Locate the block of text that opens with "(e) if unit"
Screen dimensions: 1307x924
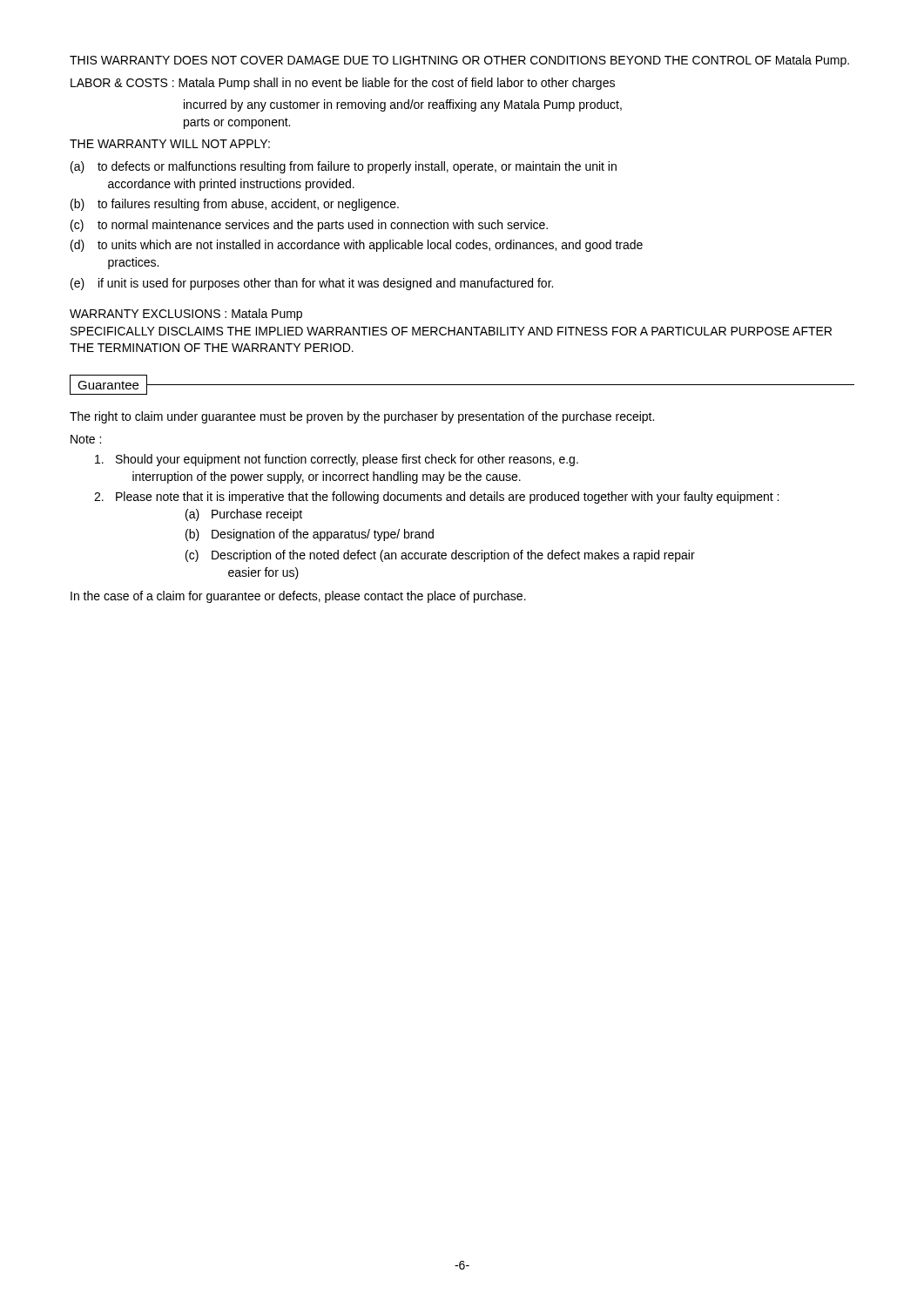pos(462,283)
